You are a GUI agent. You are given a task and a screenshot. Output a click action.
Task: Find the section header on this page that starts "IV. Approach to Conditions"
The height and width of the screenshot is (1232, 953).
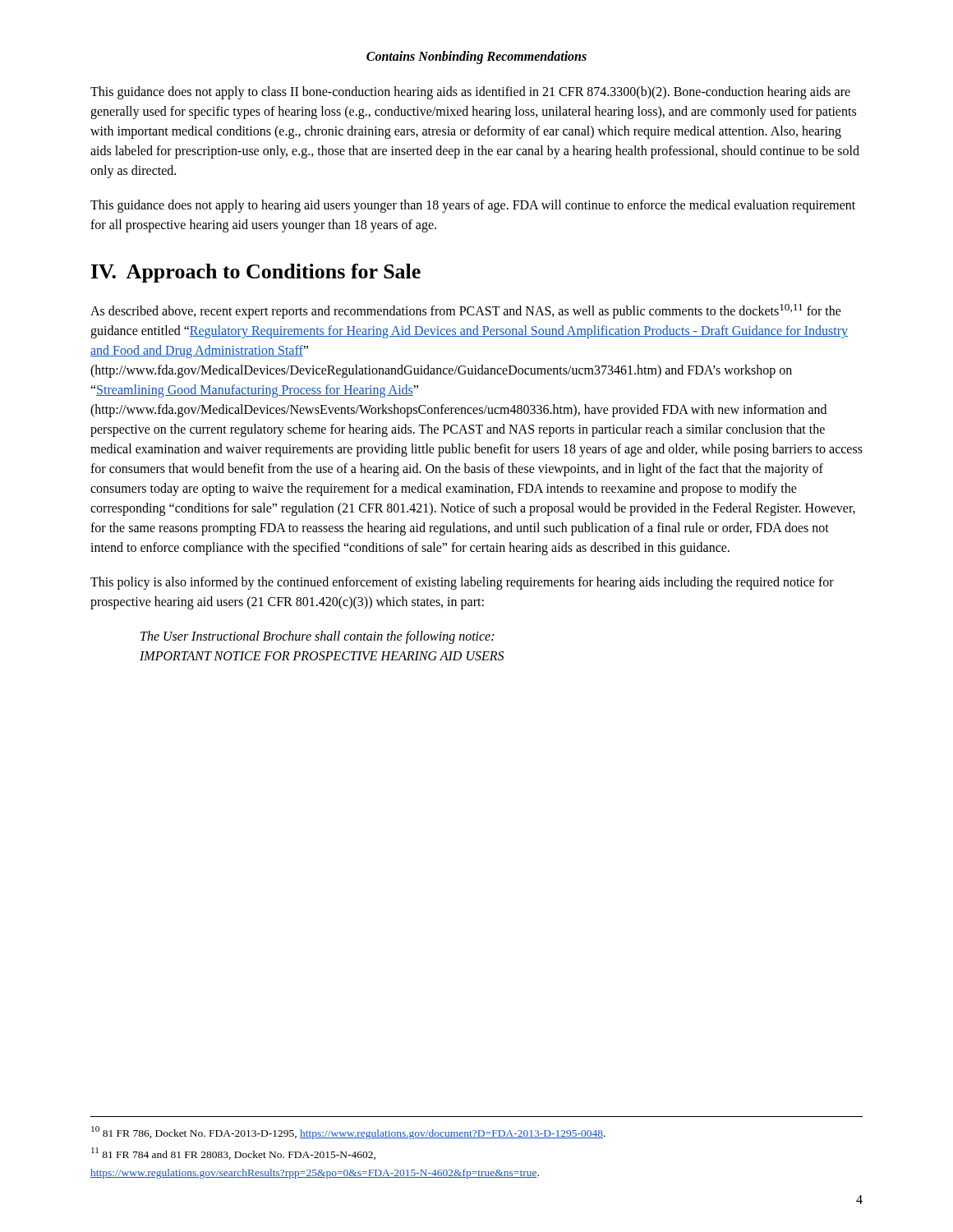click(x=256, y=271)
